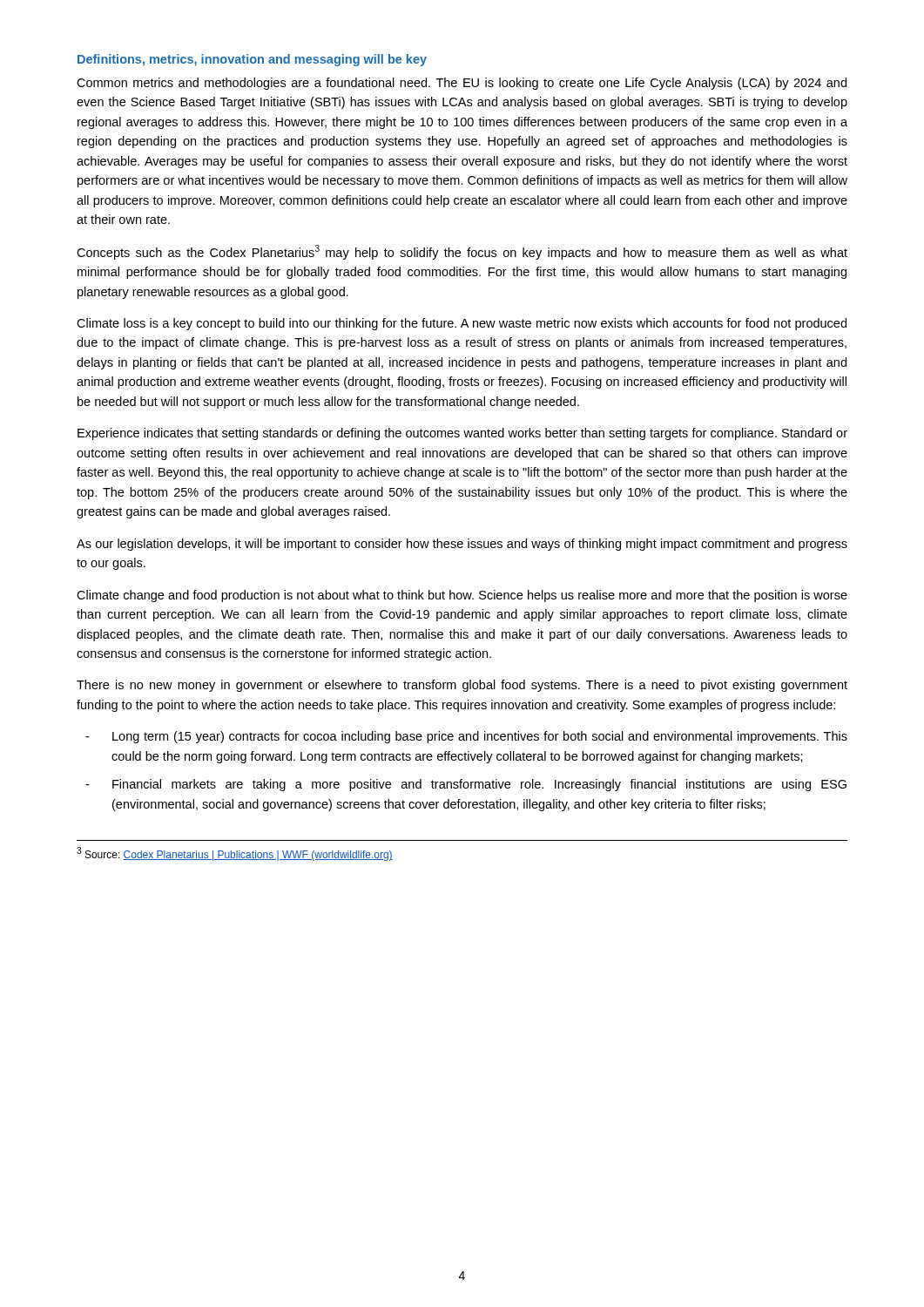Locate a section header
The height and width of the screenshot is (1307, 924).
click(x=252, y=59)
